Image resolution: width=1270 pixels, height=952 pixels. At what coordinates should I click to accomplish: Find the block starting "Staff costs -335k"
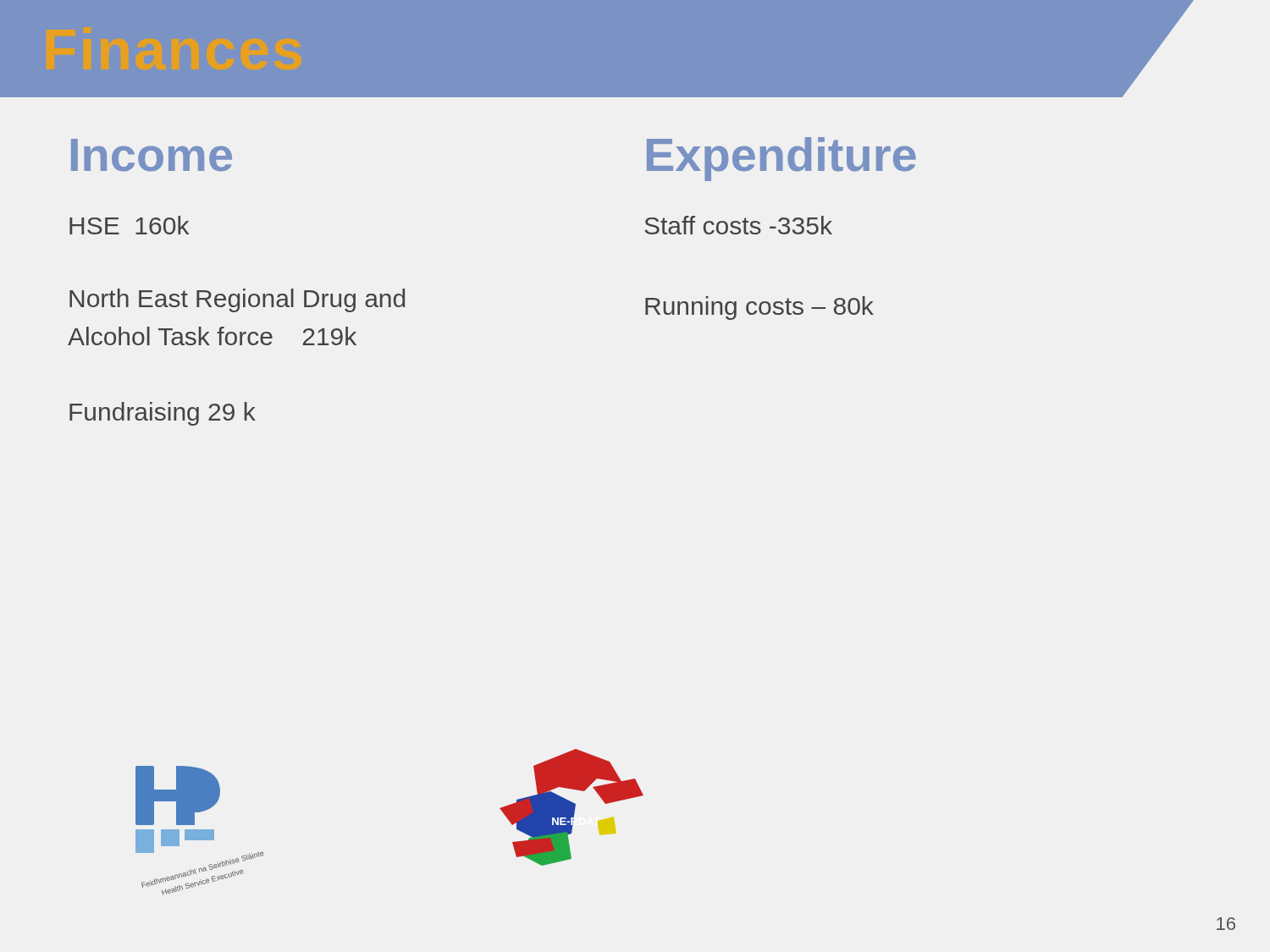(738, 226)
